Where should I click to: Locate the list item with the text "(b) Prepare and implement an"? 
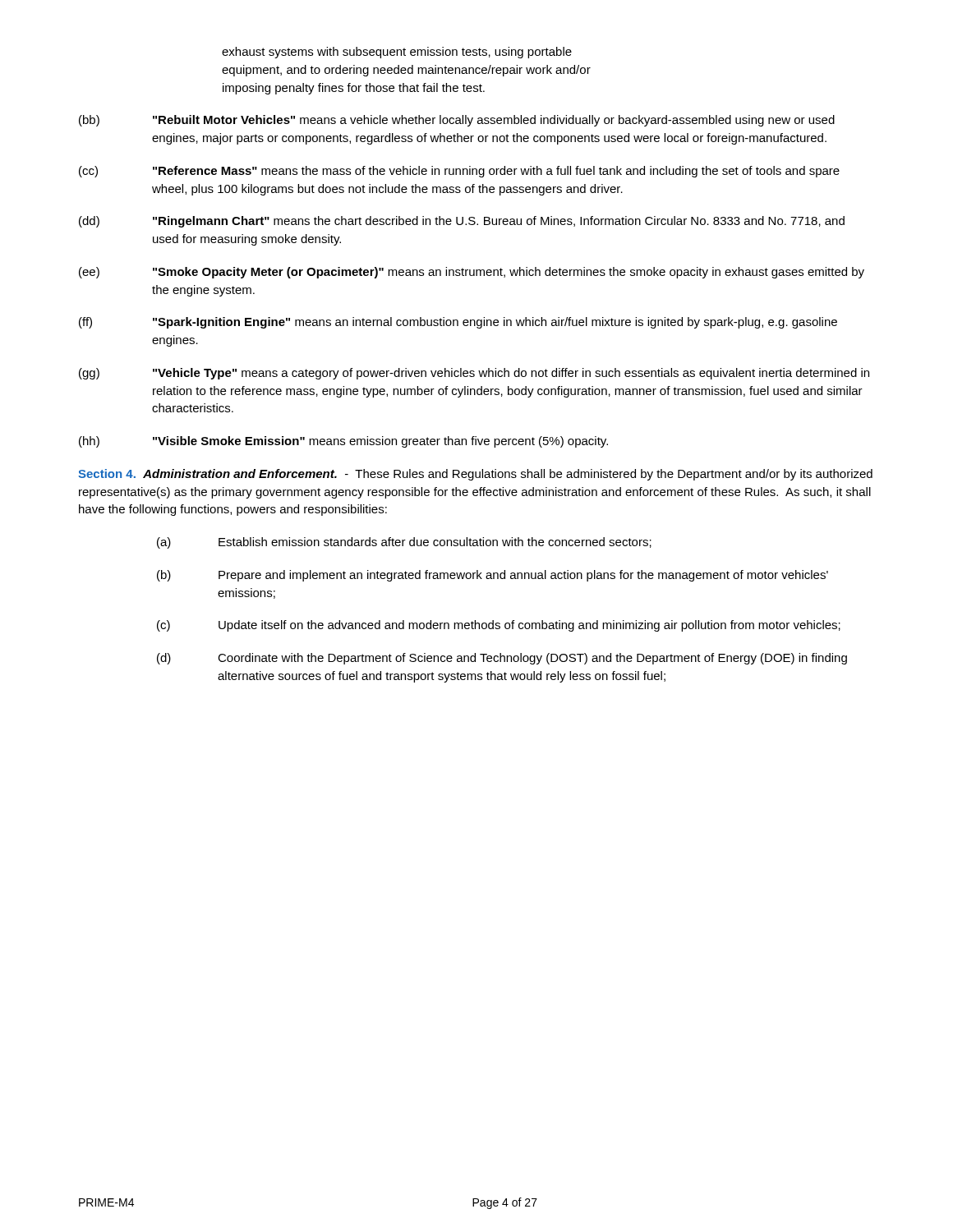coord(516,584)
